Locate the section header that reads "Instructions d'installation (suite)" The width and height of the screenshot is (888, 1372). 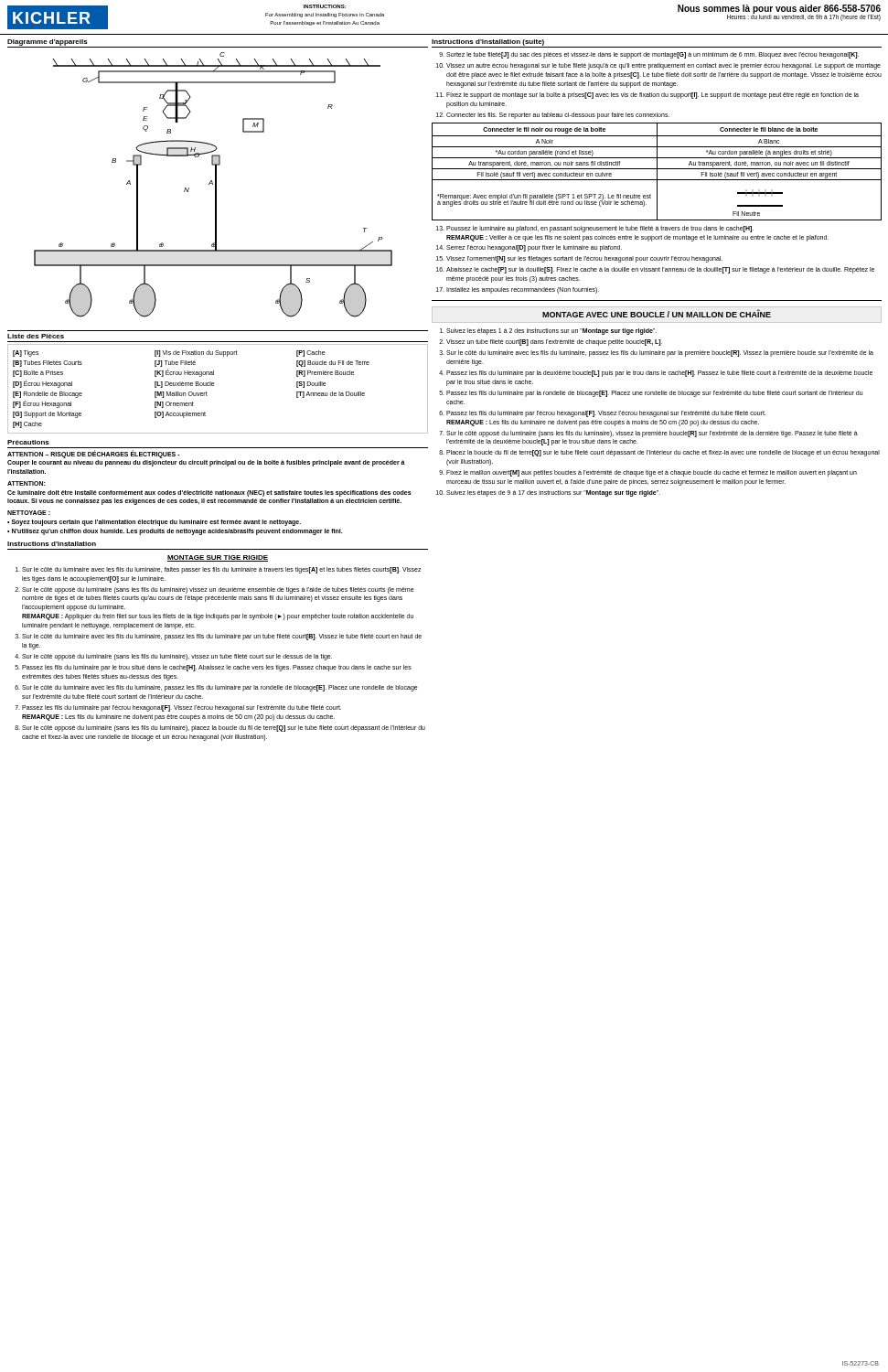click(488, 42)
